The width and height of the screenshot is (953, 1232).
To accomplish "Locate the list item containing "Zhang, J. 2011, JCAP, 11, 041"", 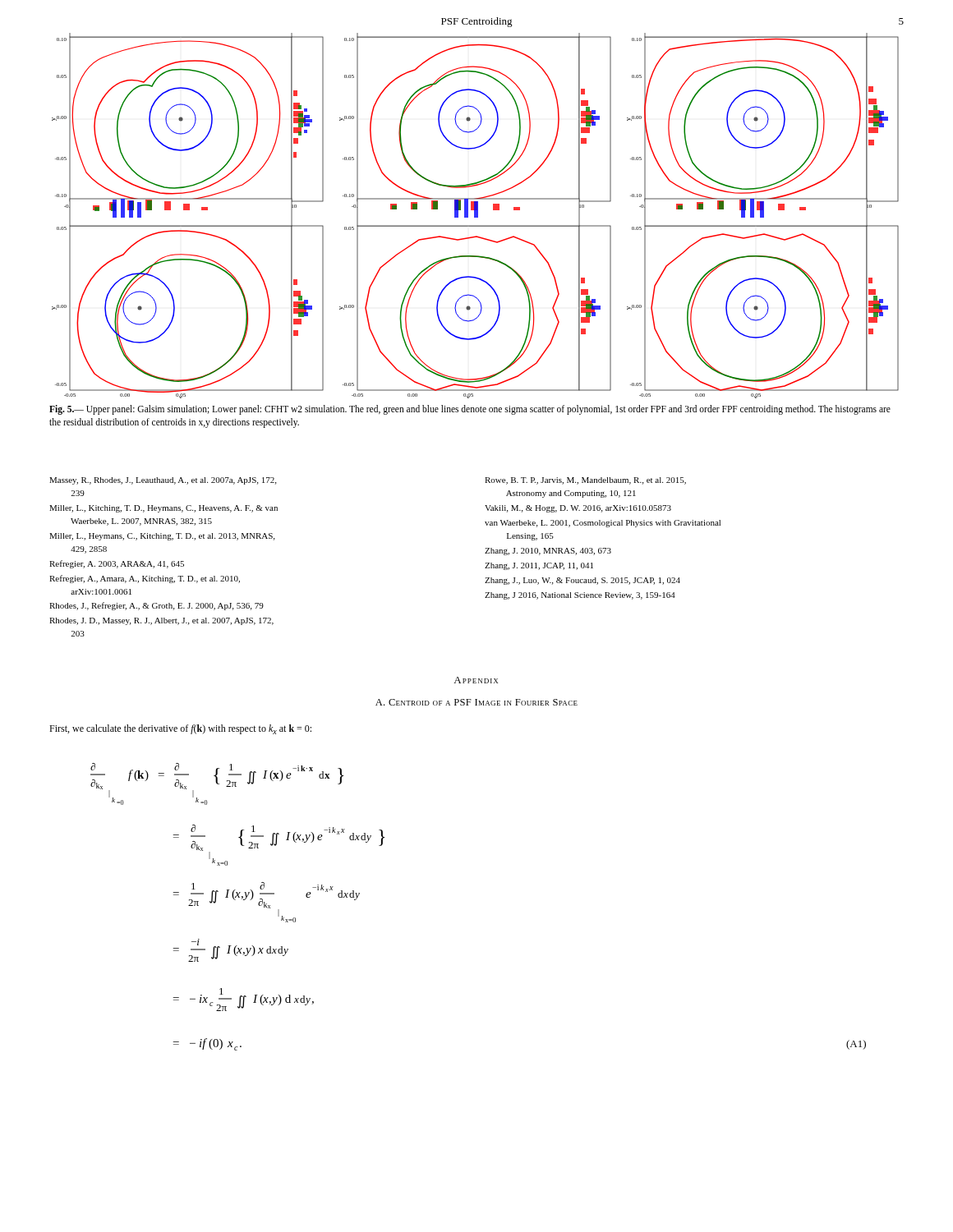I will (x=539, y=565).
